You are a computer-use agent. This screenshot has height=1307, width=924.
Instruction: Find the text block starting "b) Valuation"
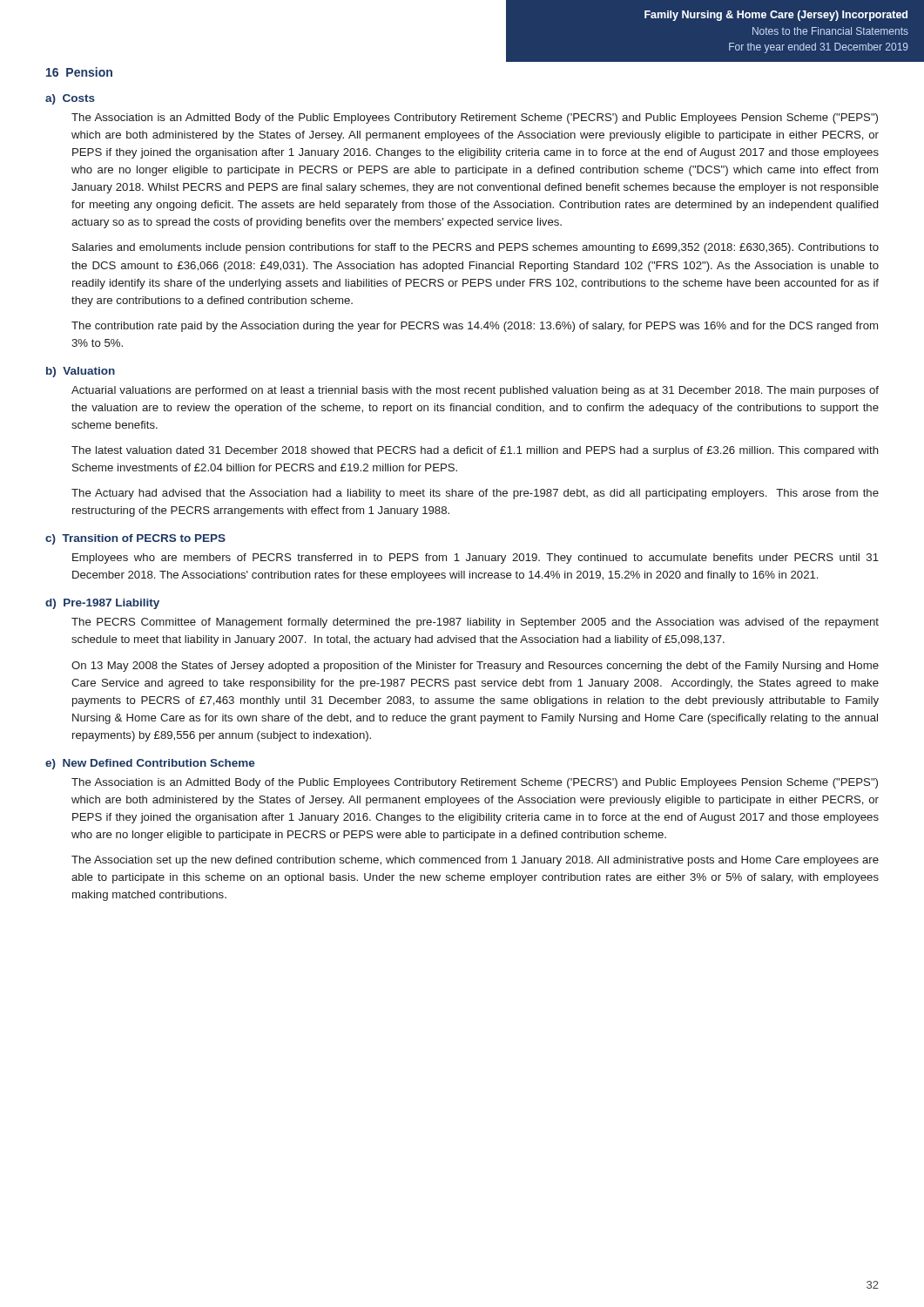(80, 371)
